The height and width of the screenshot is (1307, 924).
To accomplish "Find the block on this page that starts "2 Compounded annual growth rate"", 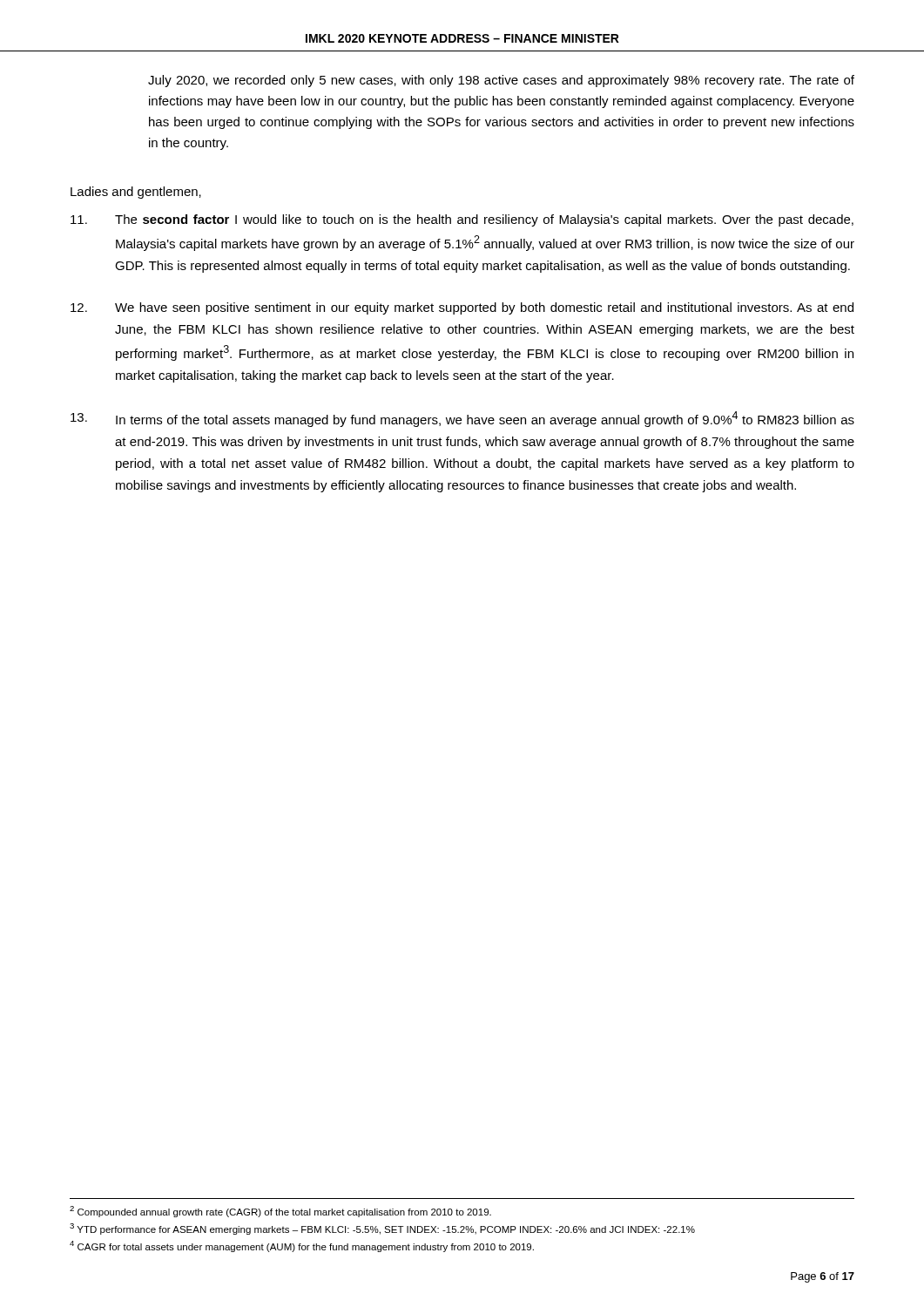I will click(x=281, y=1210).
